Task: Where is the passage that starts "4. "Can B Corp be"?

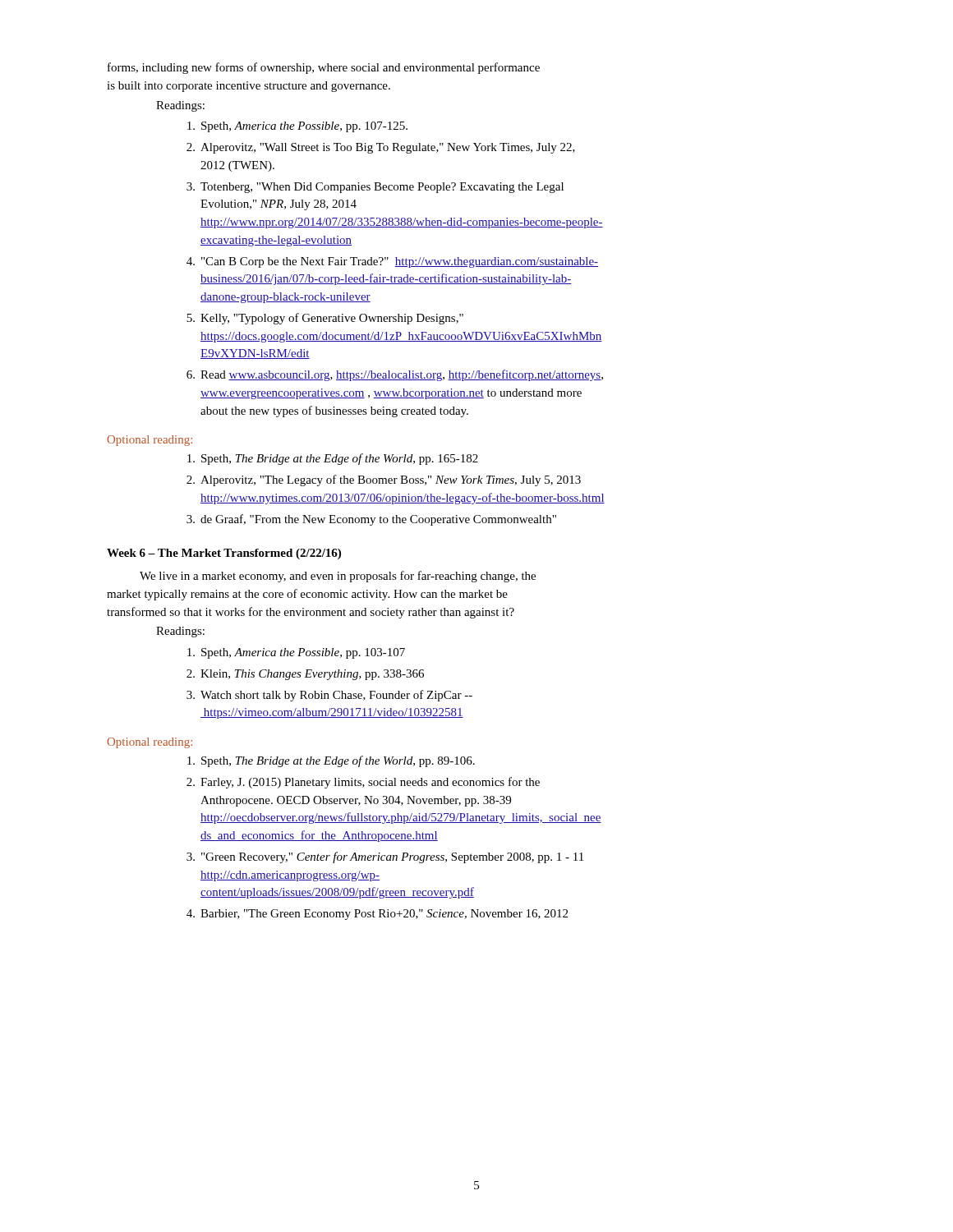Action: pos(509,279)
